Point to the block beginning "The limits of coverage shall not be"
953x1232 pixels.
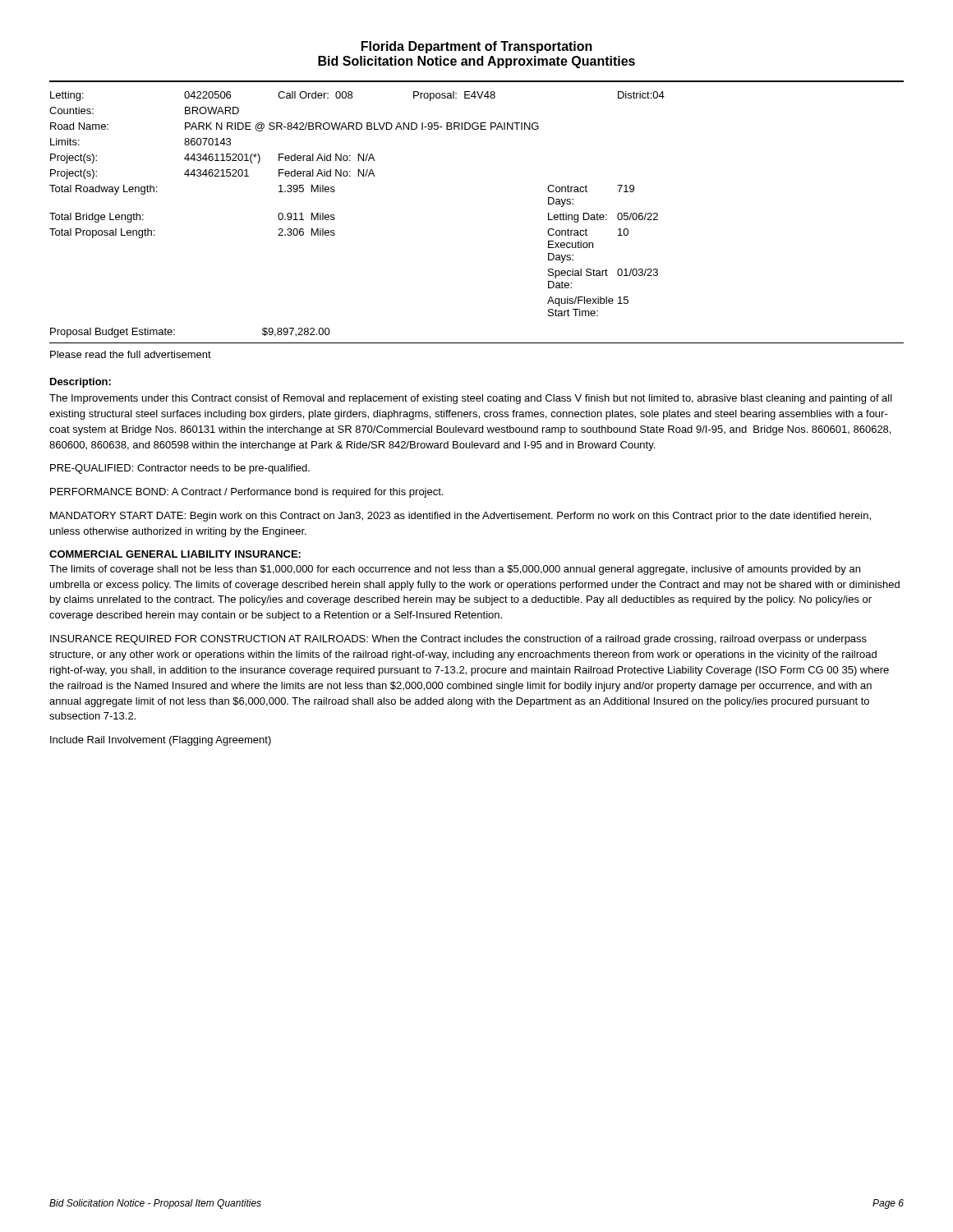point(475,592)
